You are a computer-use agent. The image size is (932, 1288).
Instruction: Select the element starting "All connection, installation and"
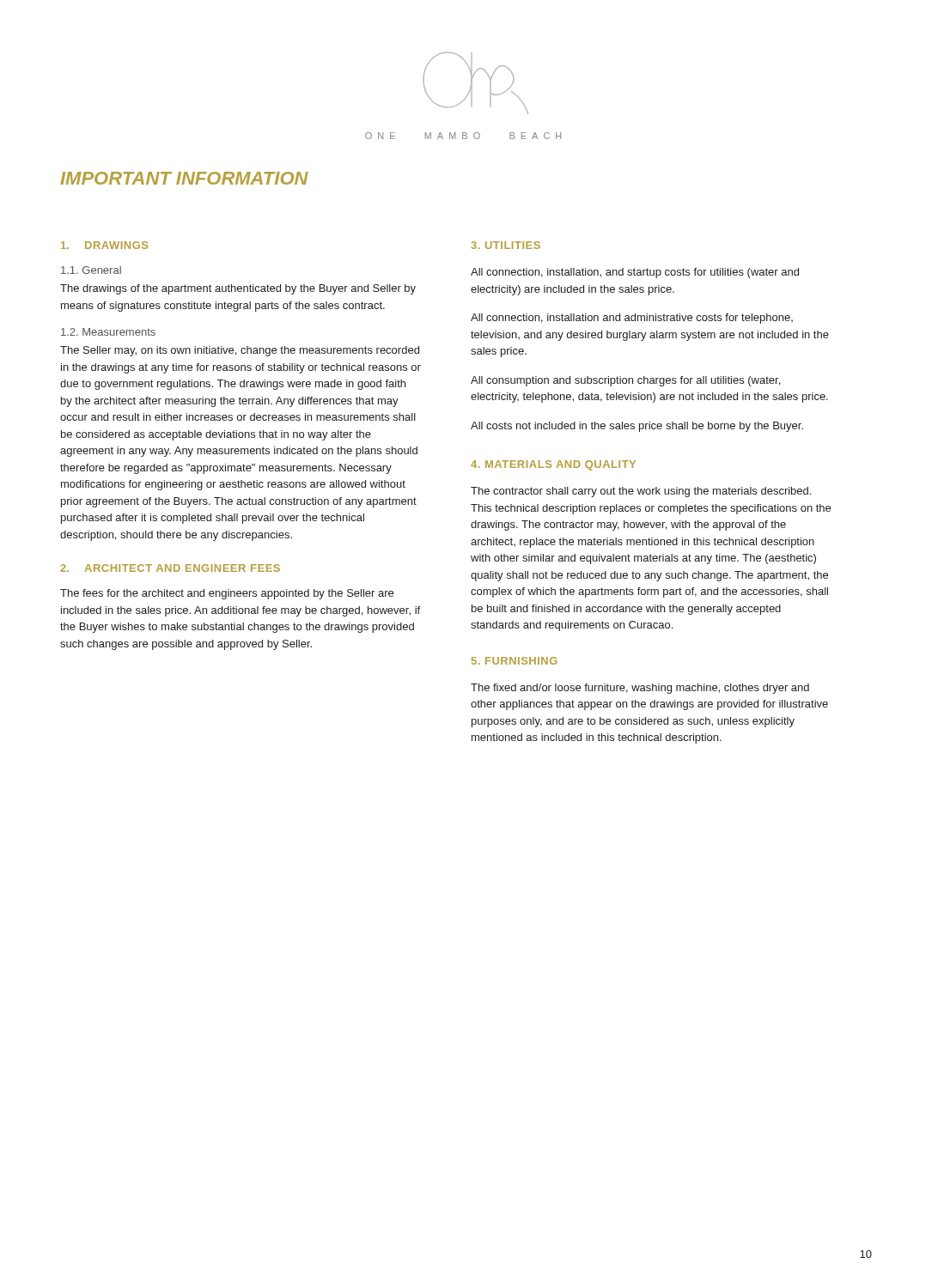(x=651, y=334)
